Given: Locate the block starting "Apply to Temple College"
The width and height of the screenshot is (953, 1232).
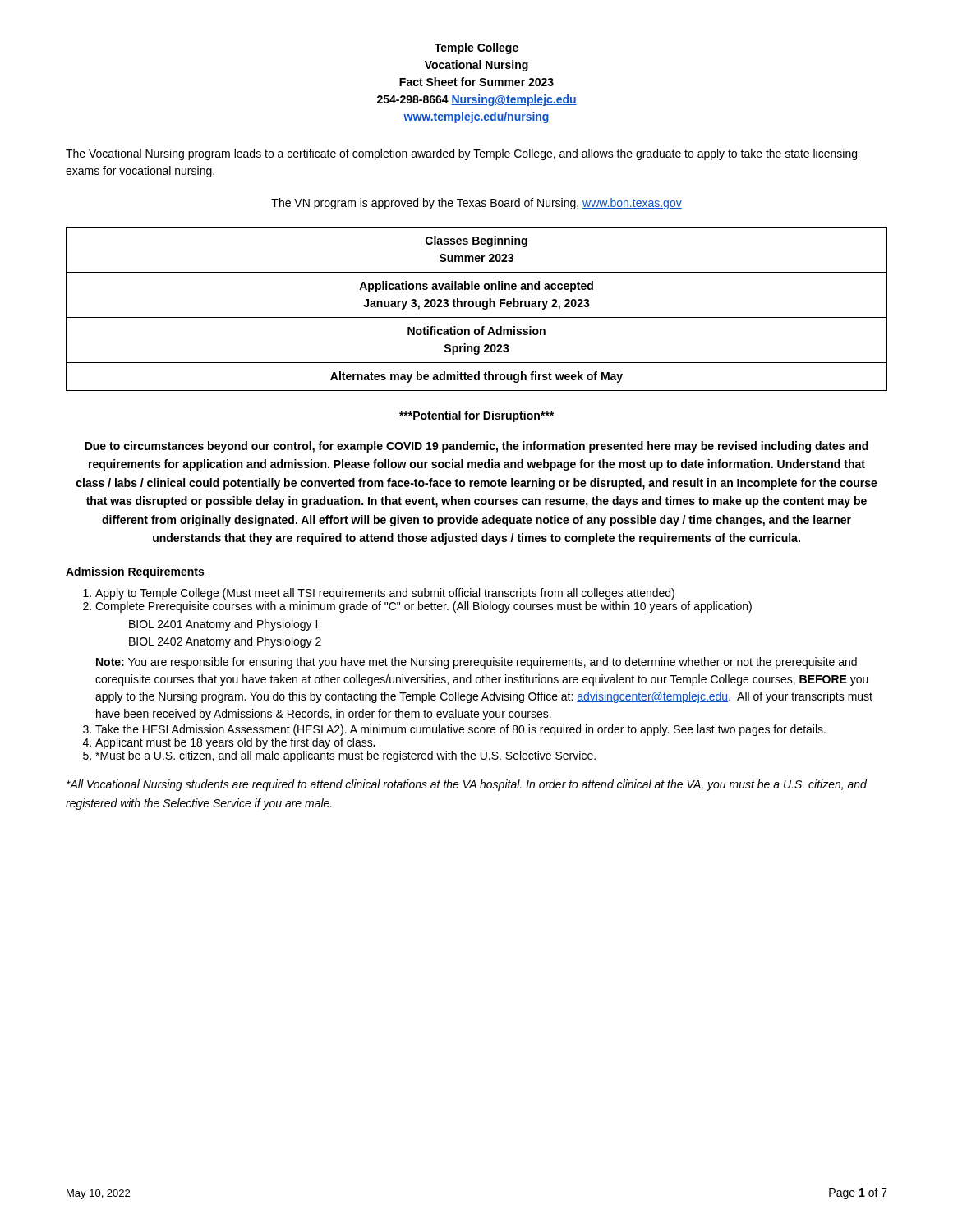Looking at the screenshot, I should coord(491,593).
